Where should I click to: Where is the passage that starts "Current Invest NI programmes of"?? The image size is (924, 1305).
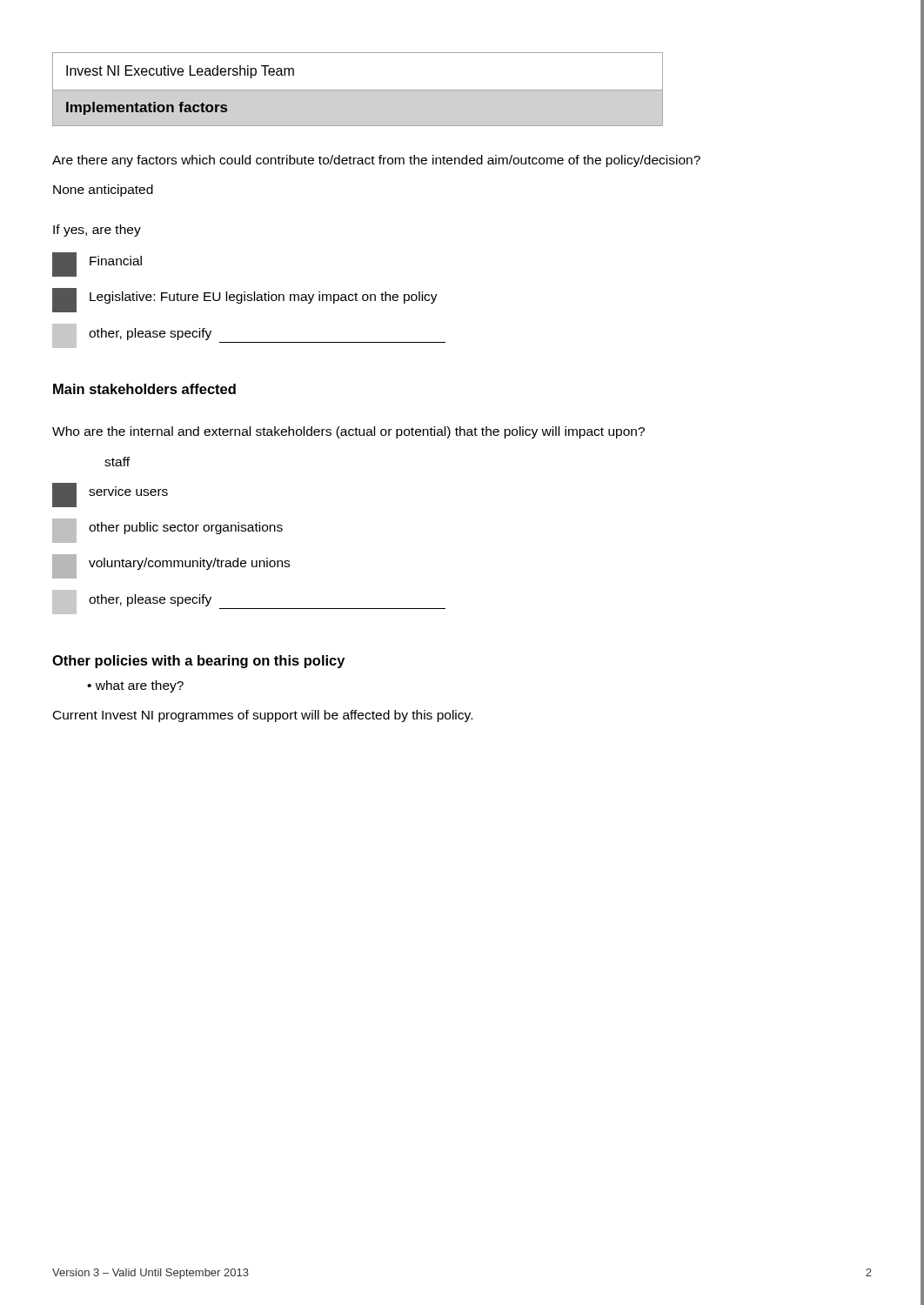(263, 715)
